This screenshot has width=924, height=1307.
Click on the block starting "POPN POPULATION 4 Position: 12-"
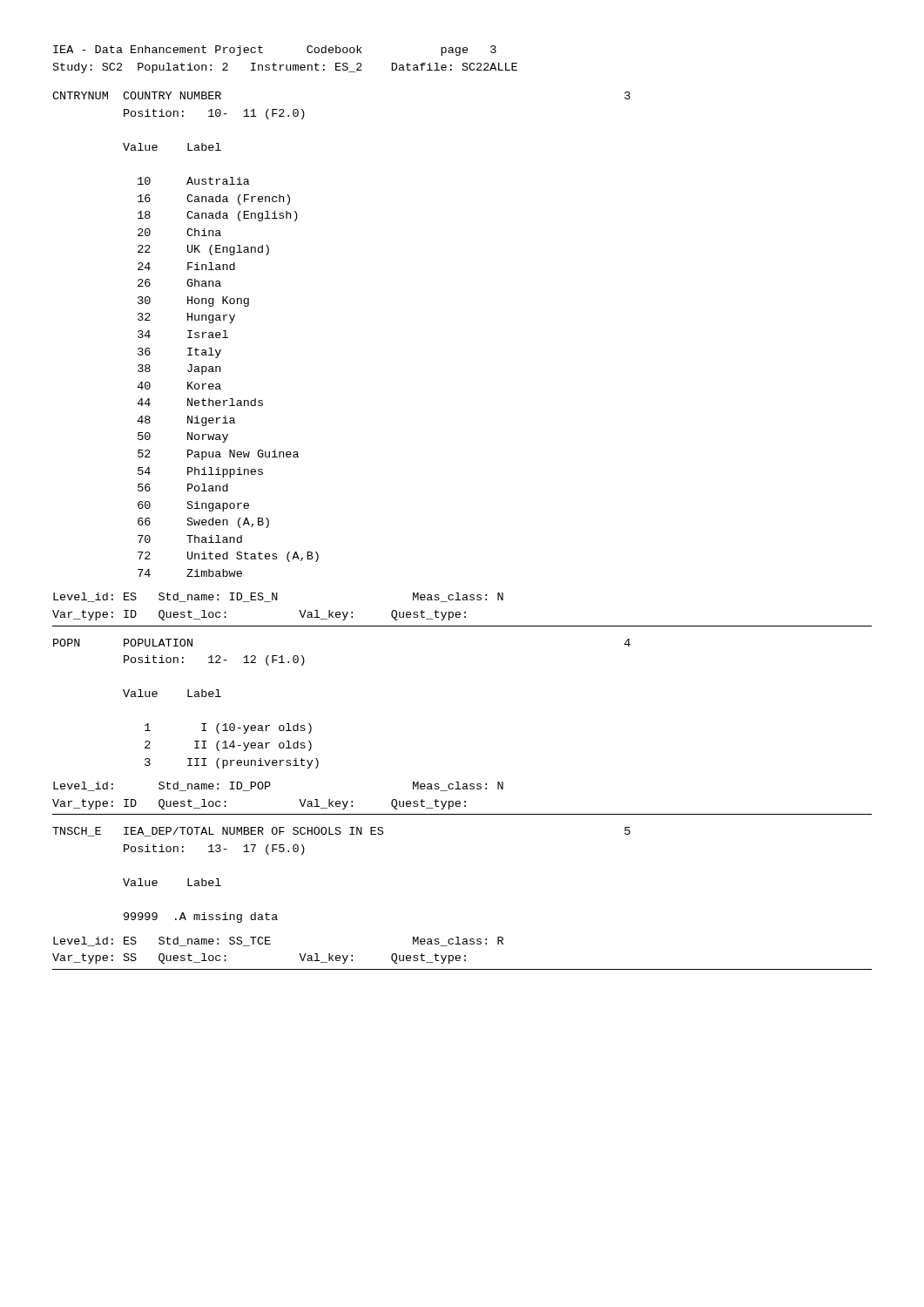[x=71, y=643]
